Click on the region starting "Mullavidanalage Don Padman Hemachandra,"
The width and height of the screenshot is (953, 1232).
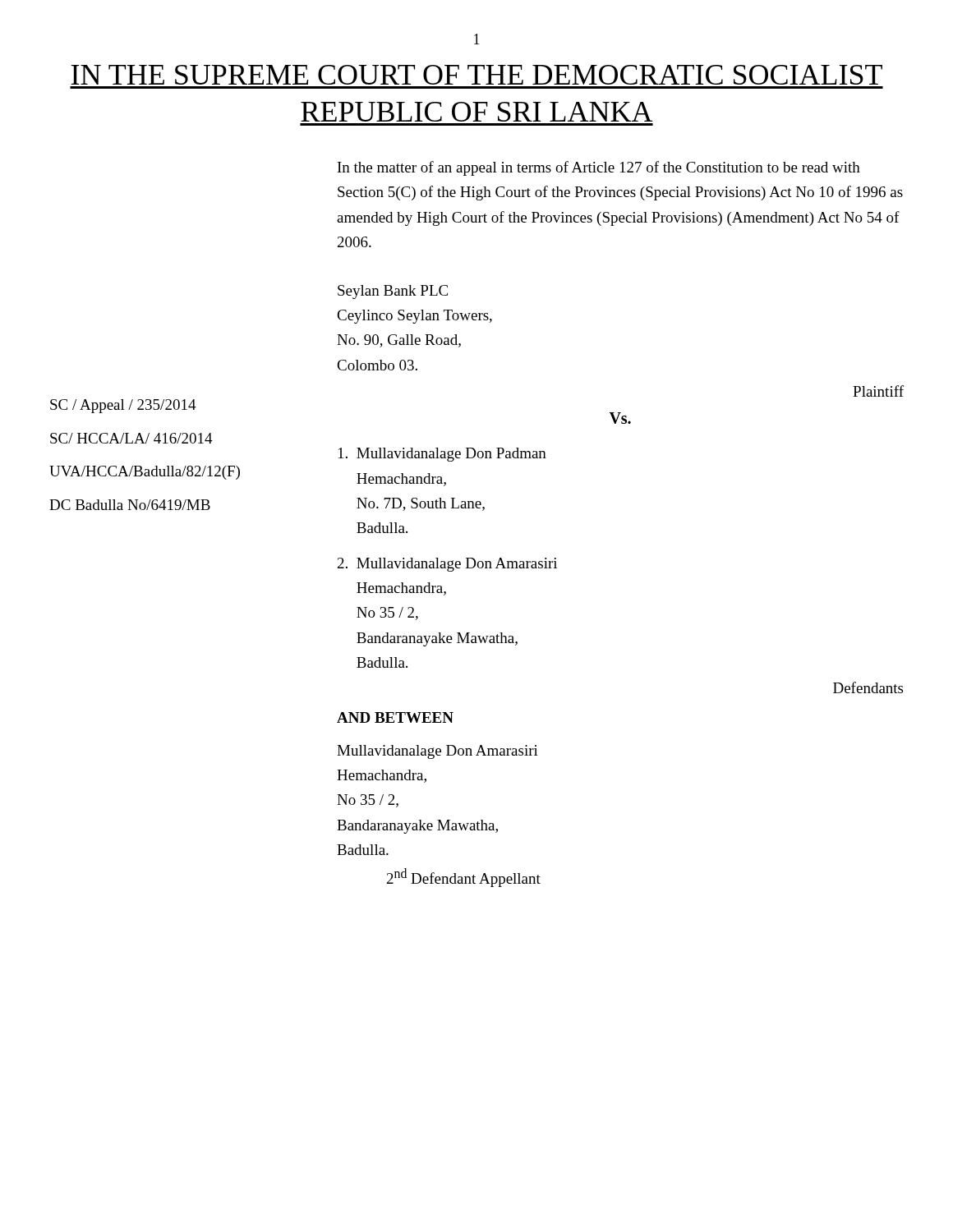(x=442, y=491)
